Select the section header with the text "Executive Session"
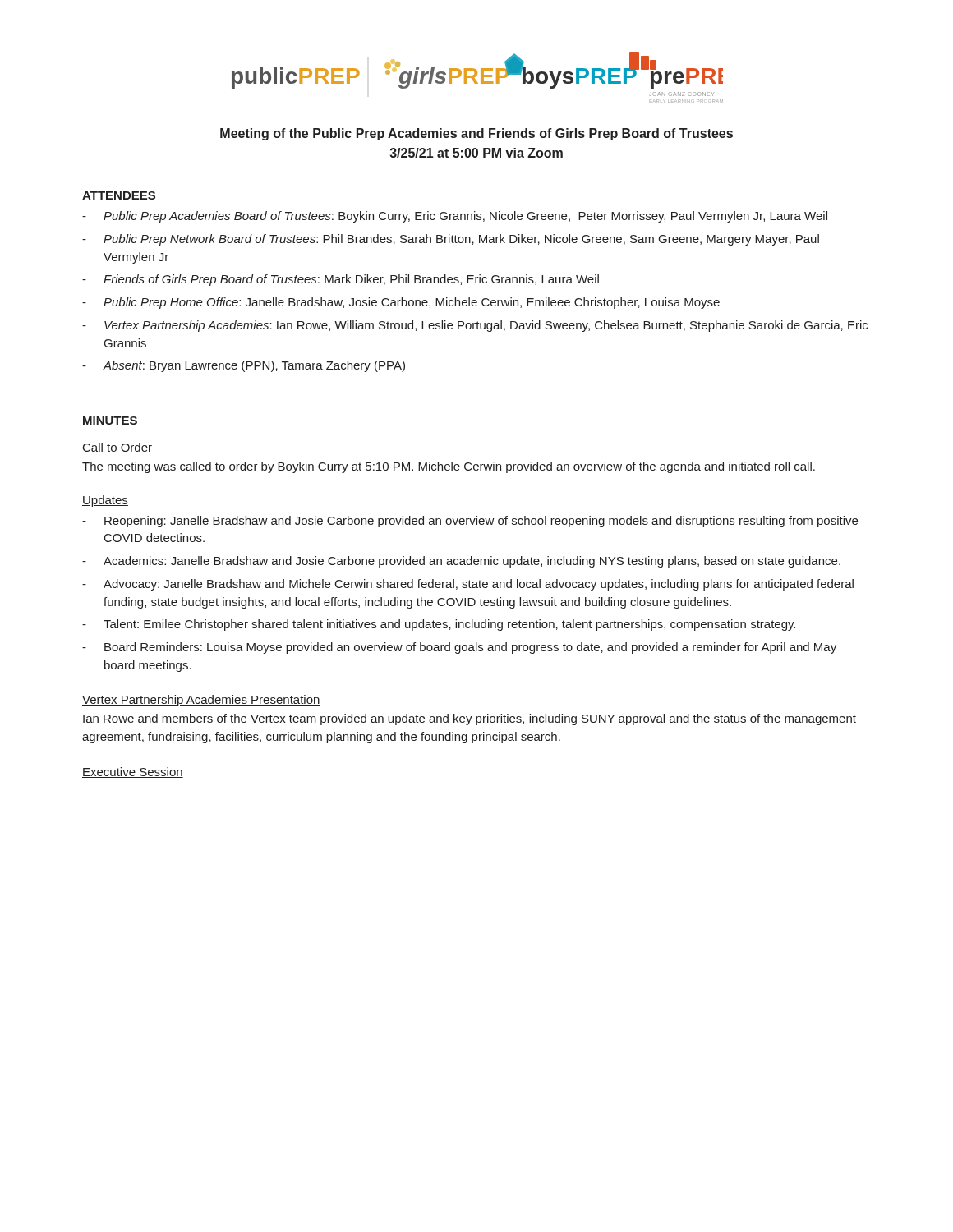The width and height of the screenshot is (953, 1232). [133, 771]
